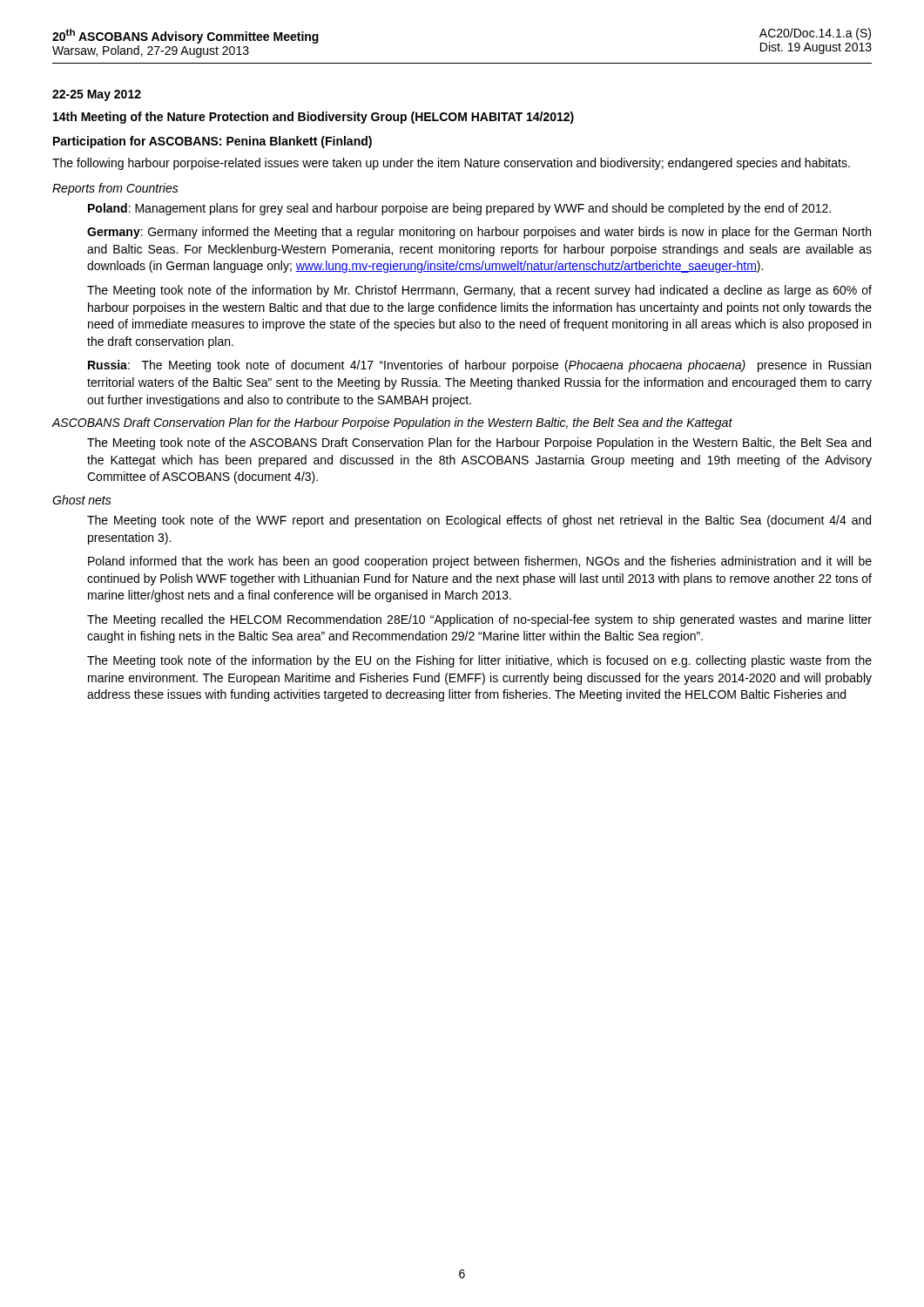
Task: Select the element starting "Germany: Germany informed"
Action: [479, 249]
